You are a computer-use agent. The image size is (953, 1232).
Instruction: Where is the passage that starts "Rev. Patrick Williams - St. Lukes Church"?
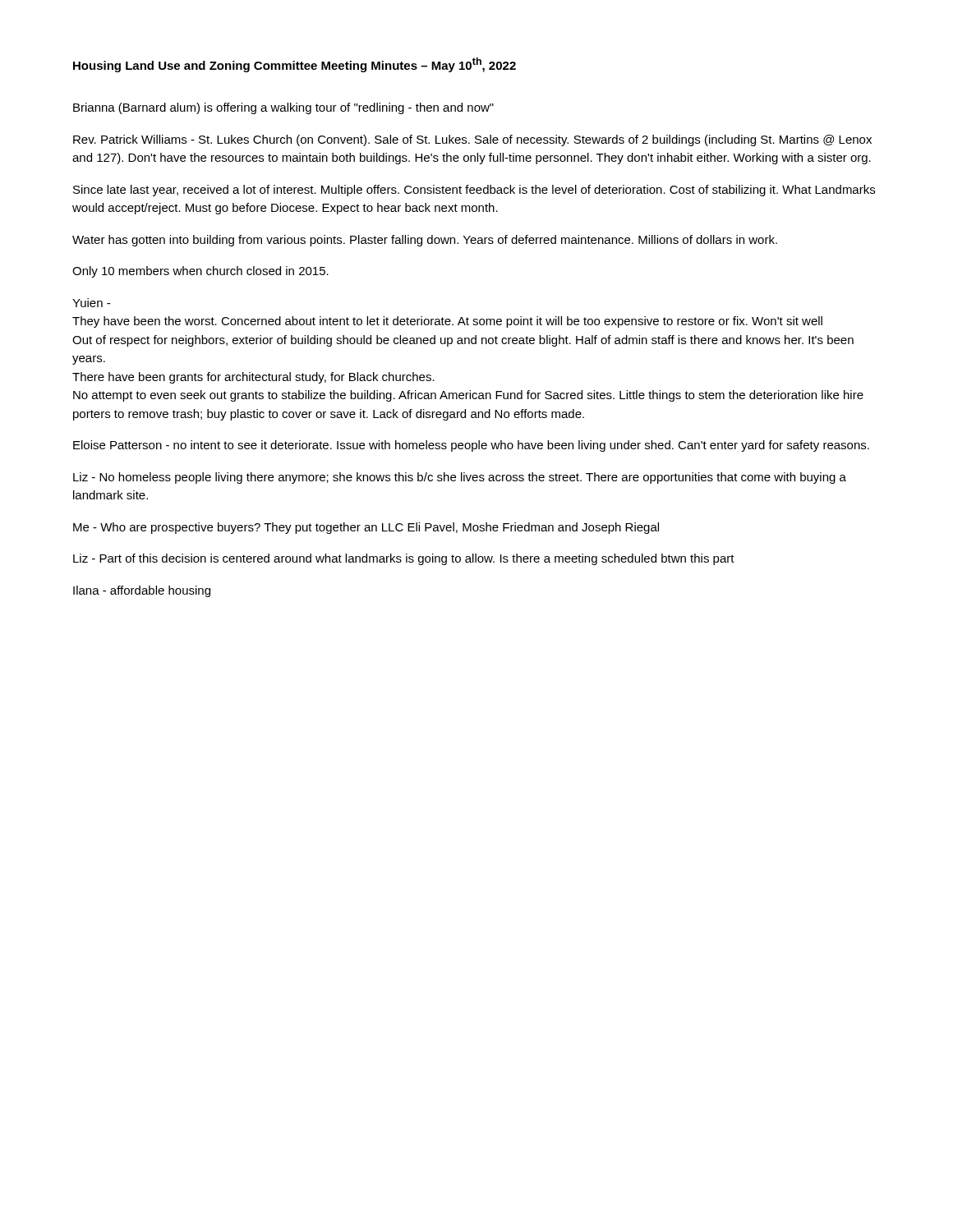point(472,148)
